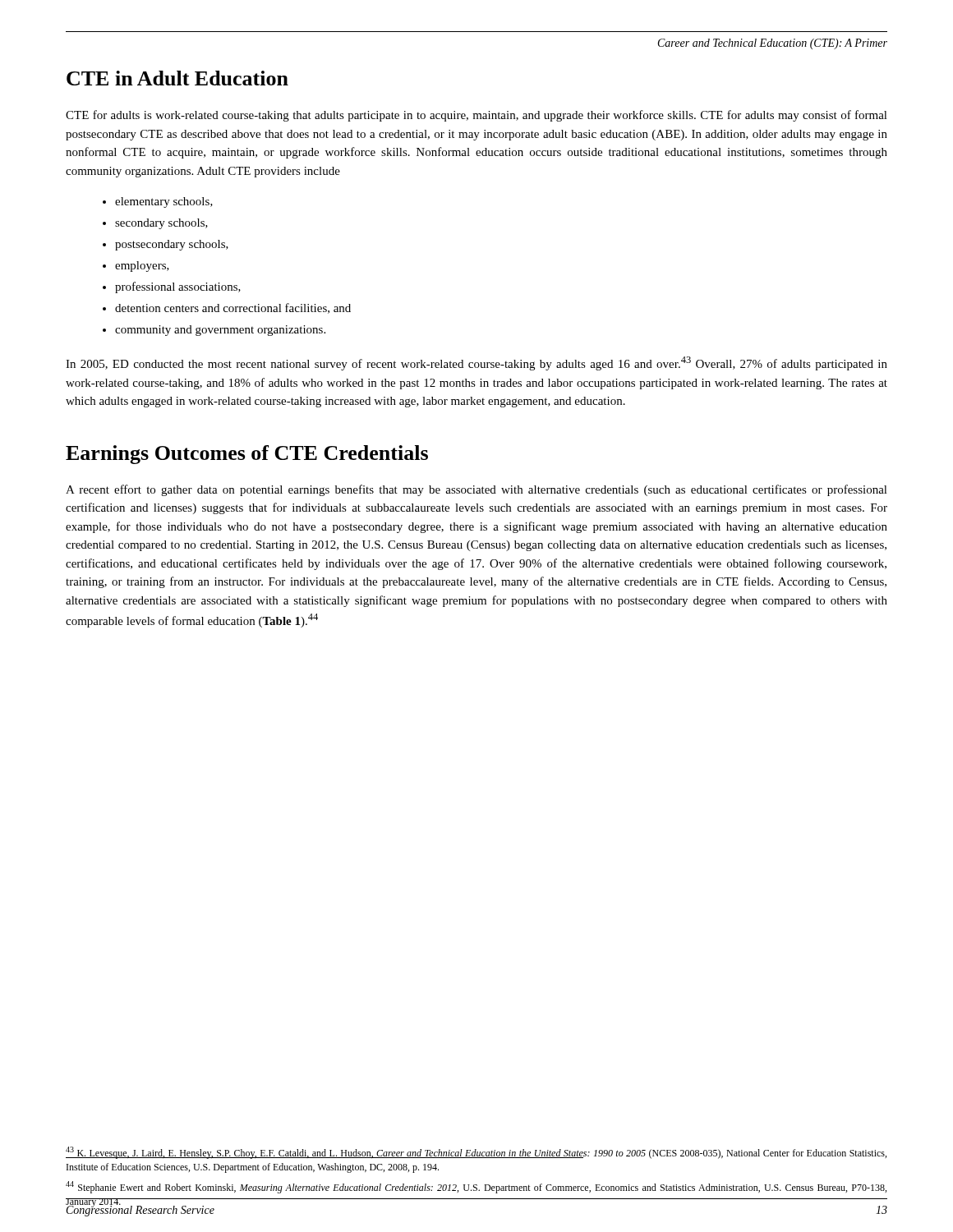Image resolution: width=953 pixels, height=1232 pixels.
Task: Click on the block starting "detention centers and correctional"
Action: coord(233,308)
